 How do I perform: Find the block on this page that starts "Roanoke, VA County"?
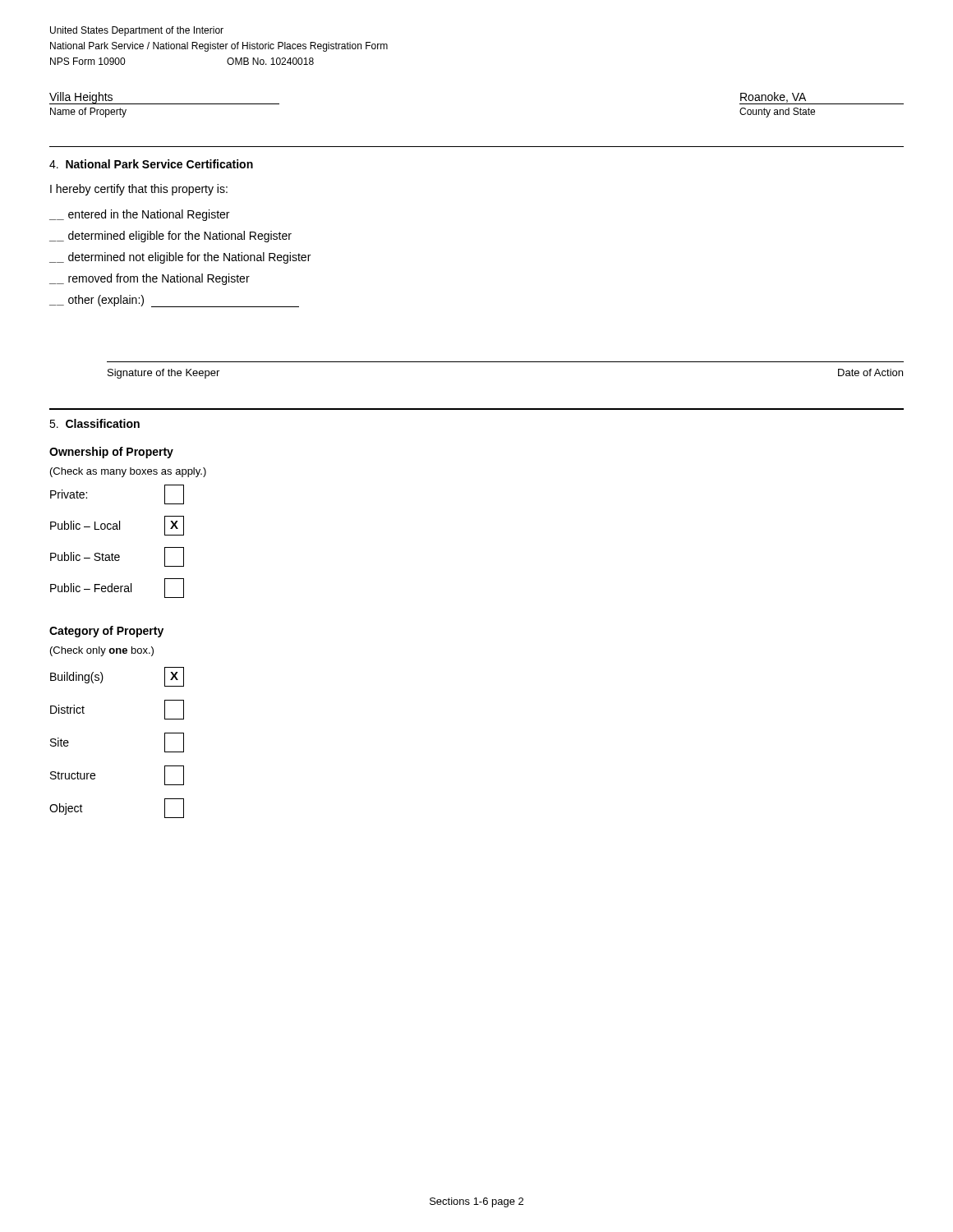point(822,104)
